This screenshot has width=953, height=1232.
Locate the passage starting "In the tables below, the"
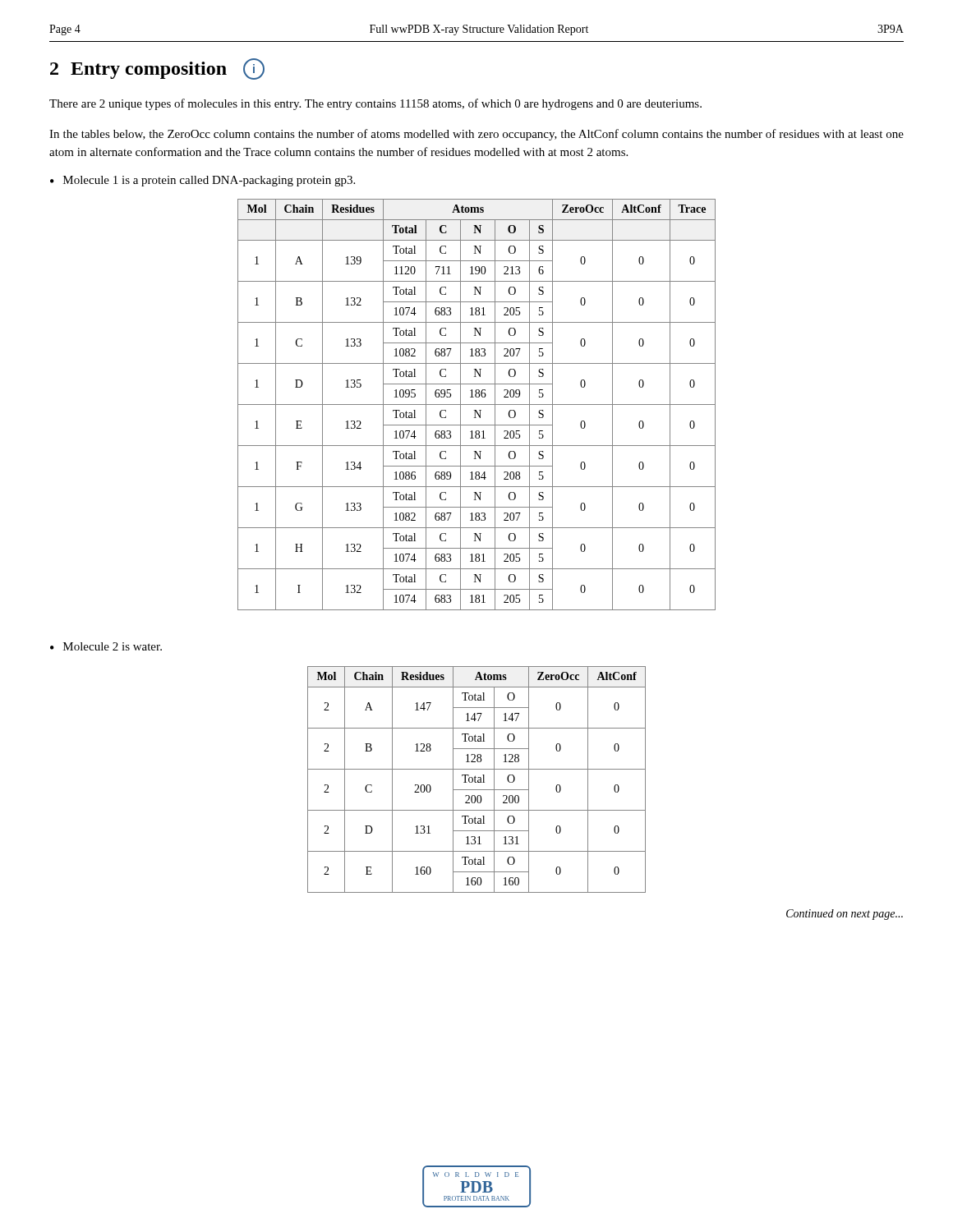[476, 143]
